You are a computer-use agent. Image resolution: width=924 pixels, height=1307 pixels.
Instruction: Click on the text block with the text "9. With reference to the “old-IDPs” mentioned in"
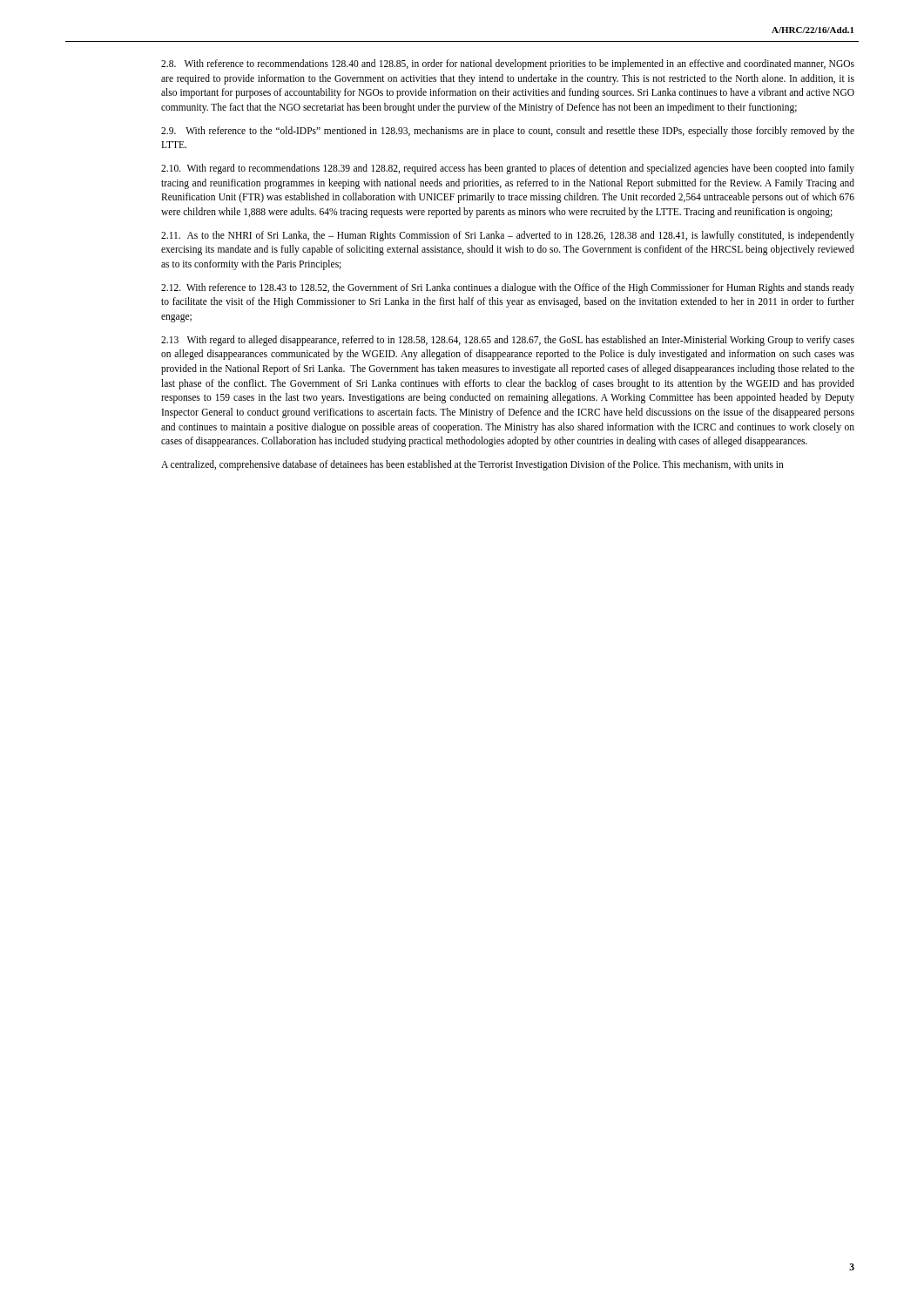pyautogui.click(x=508, y=138)
